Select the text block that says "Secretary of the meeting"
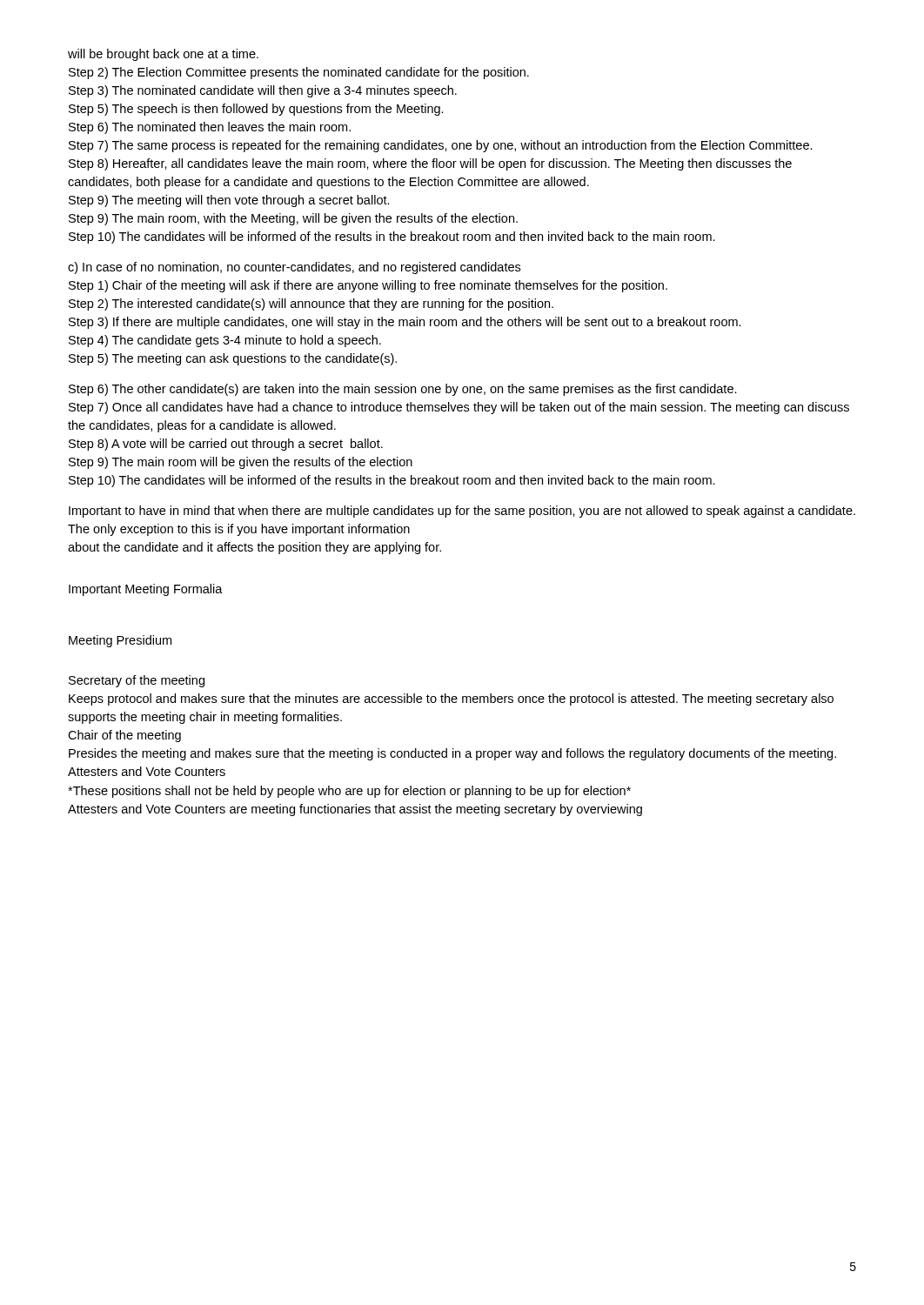The height and width of the screenshot is (1305, 924). pyautogui.click(x=462, y=745)
